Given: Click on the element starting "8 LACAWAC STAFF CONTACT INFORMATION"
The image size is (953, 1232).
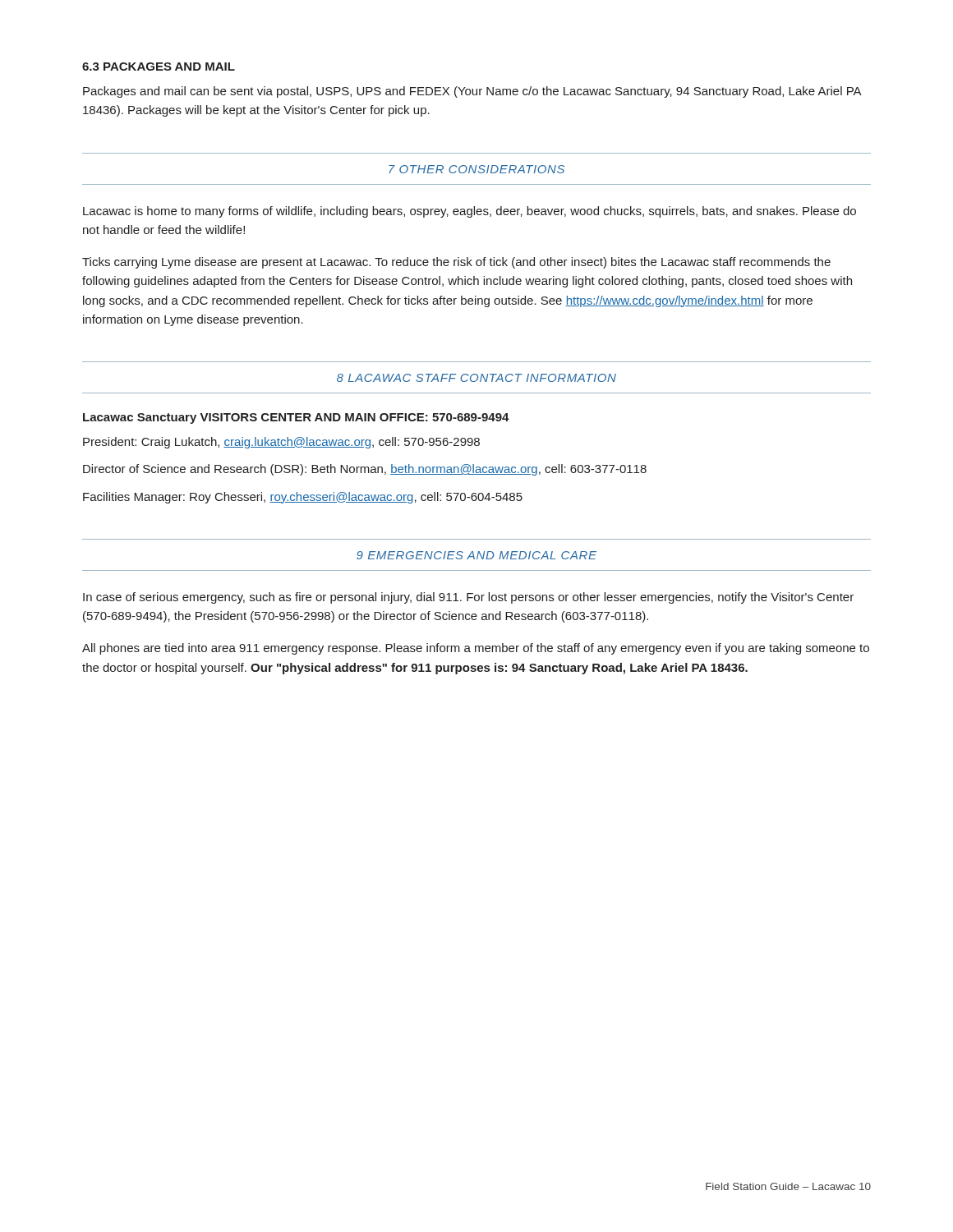Looking at the screenshot, I should [x=476, y=377].
